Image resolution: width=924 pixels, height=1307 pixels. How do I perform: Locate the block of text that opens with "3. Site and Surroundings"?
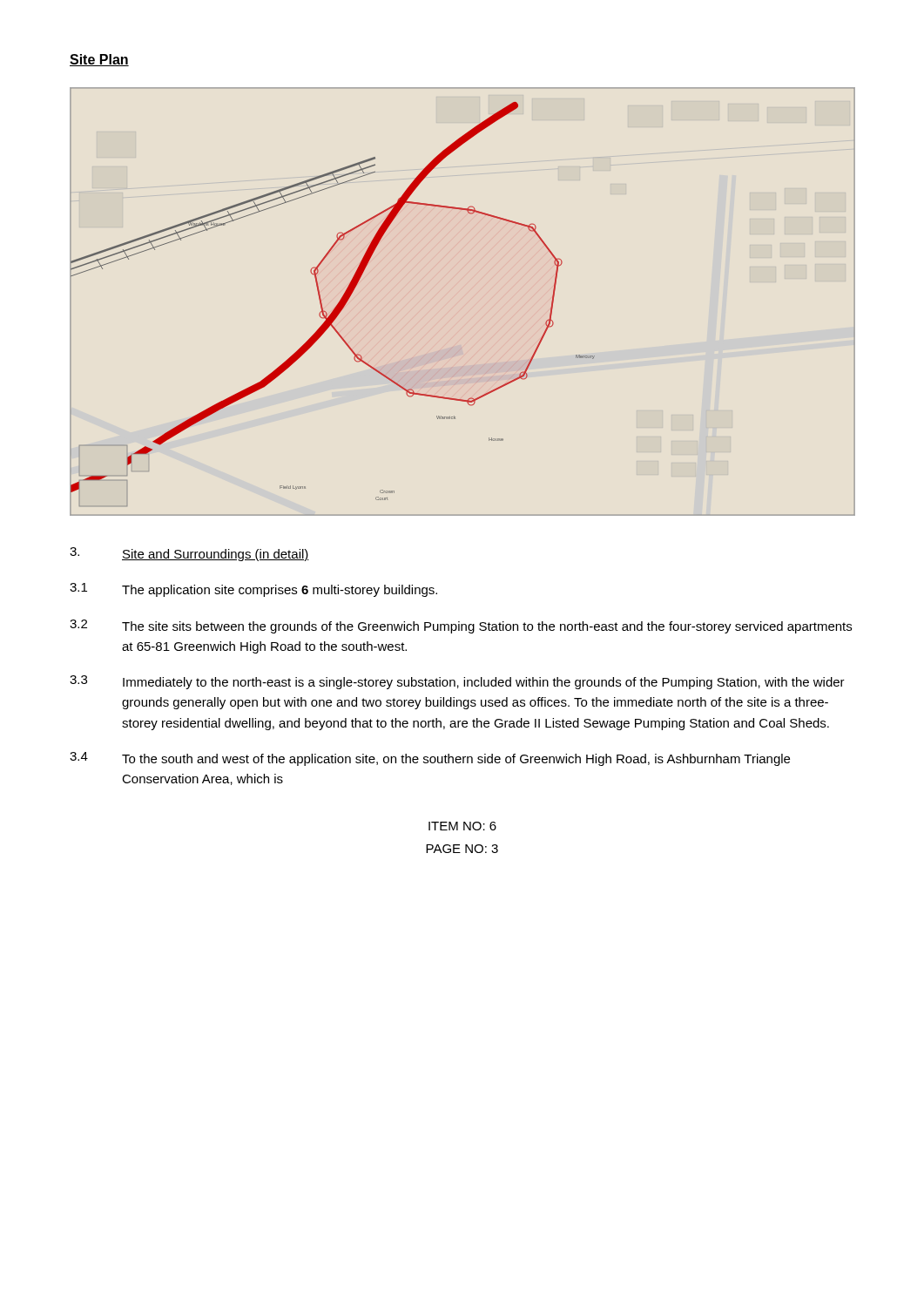(x=189, y=554)
